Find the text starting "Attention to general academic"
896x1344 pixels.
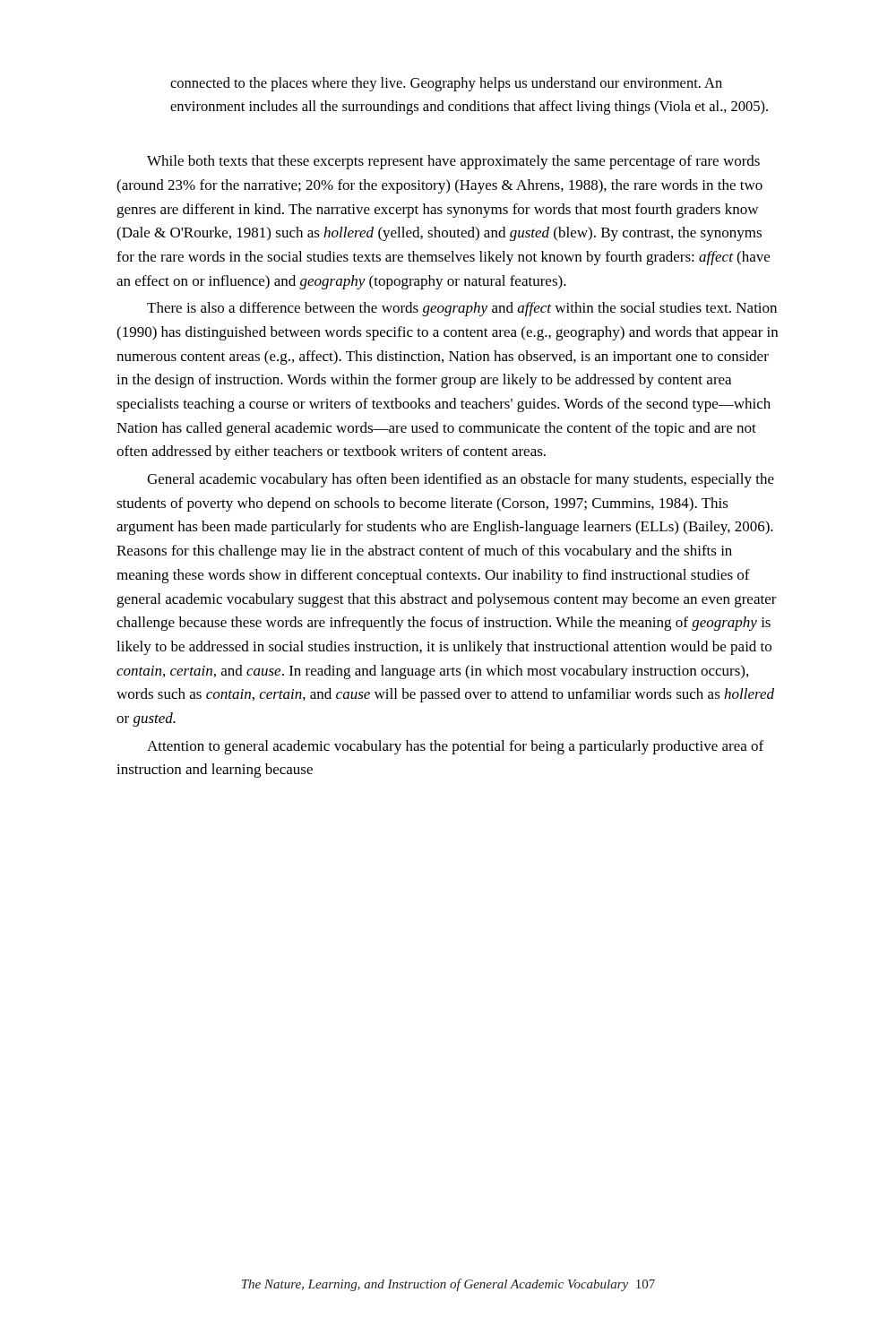pyautogui.click(x=440, y=758)
